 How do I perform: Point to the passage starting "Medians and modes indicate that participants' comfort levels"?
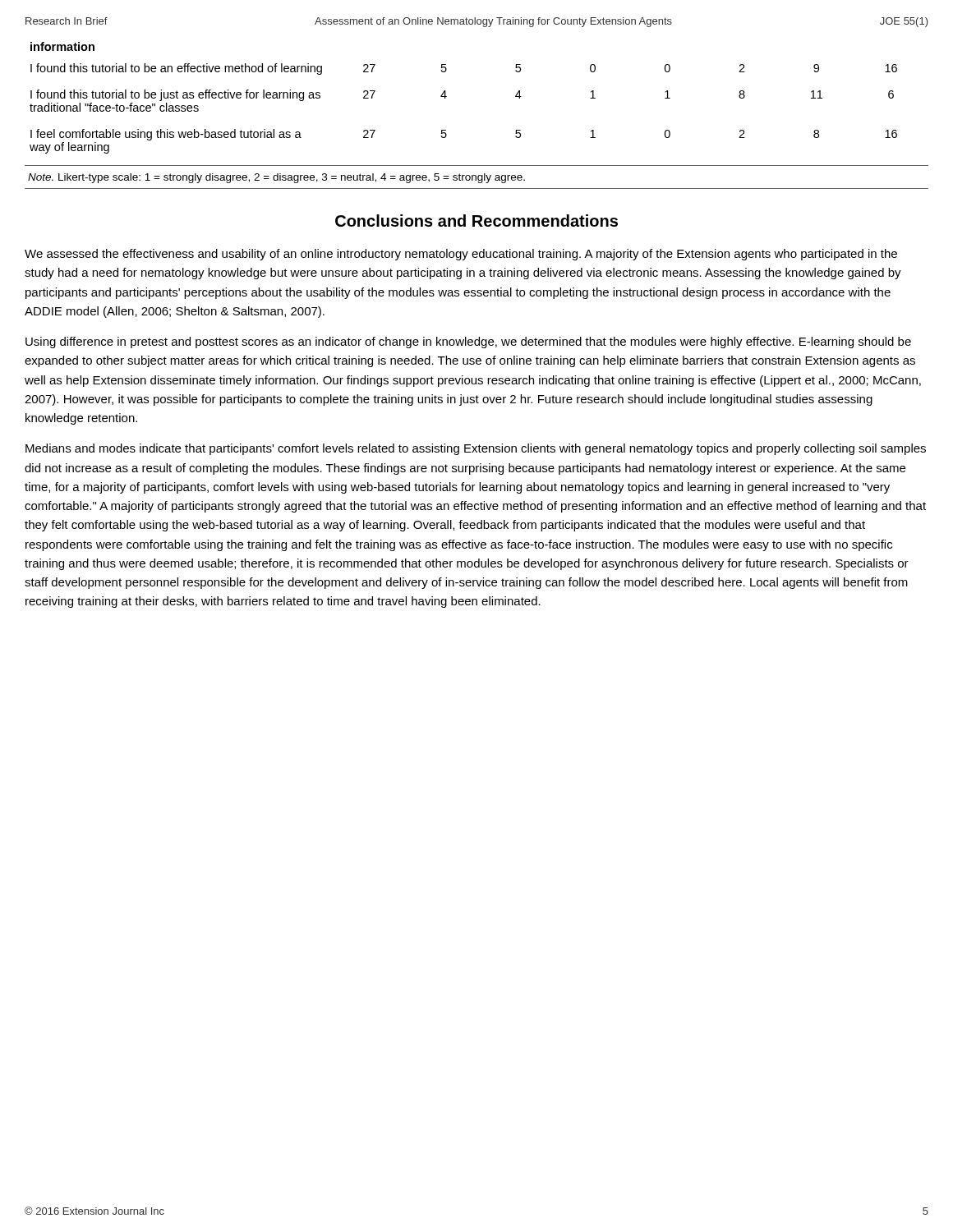pyautogui.click(x=476, y=525)
